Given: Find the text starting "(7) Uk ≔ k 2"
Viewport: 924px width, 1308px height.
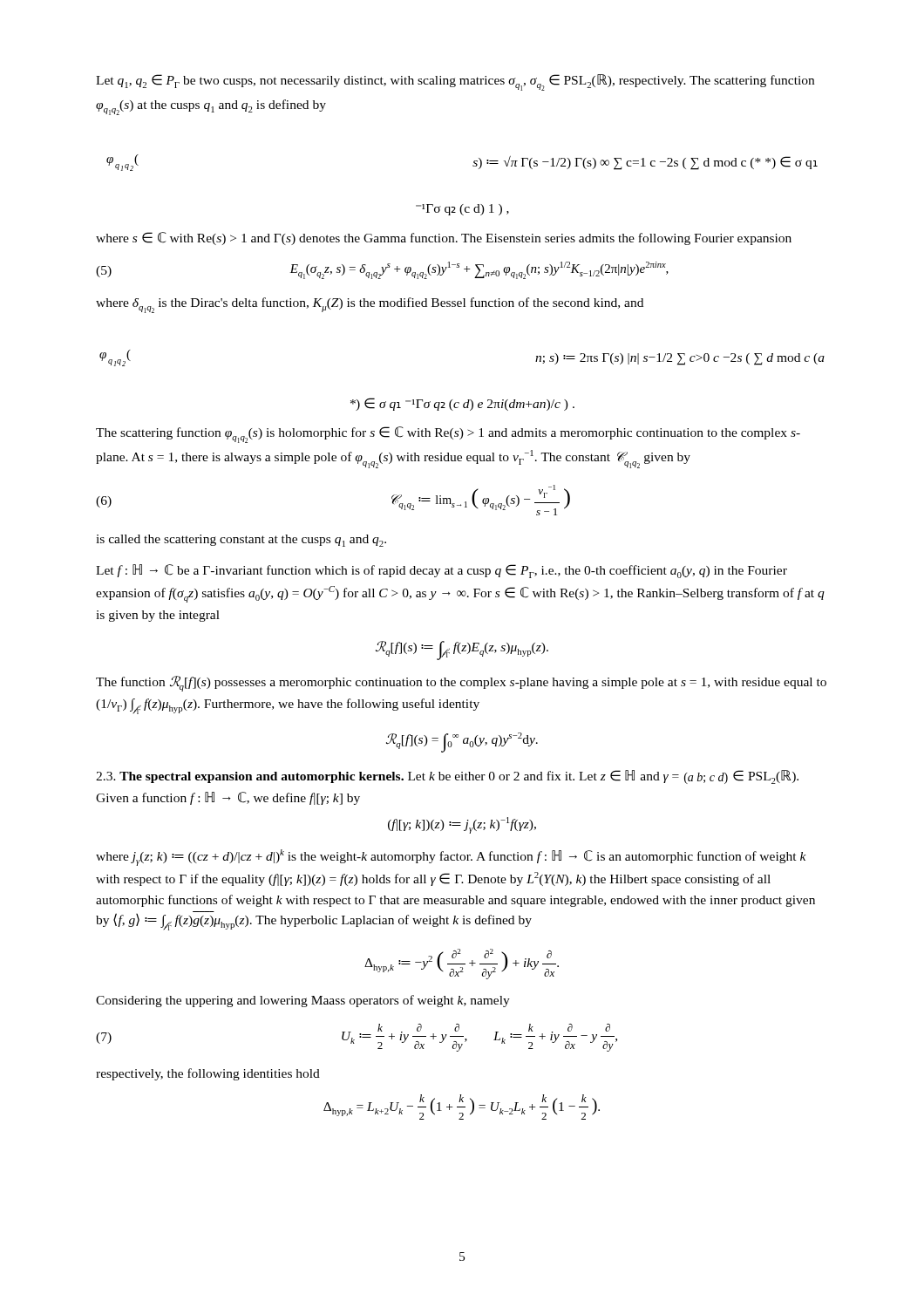Looking at the screenshot, I should click(x=462, y=1037).
